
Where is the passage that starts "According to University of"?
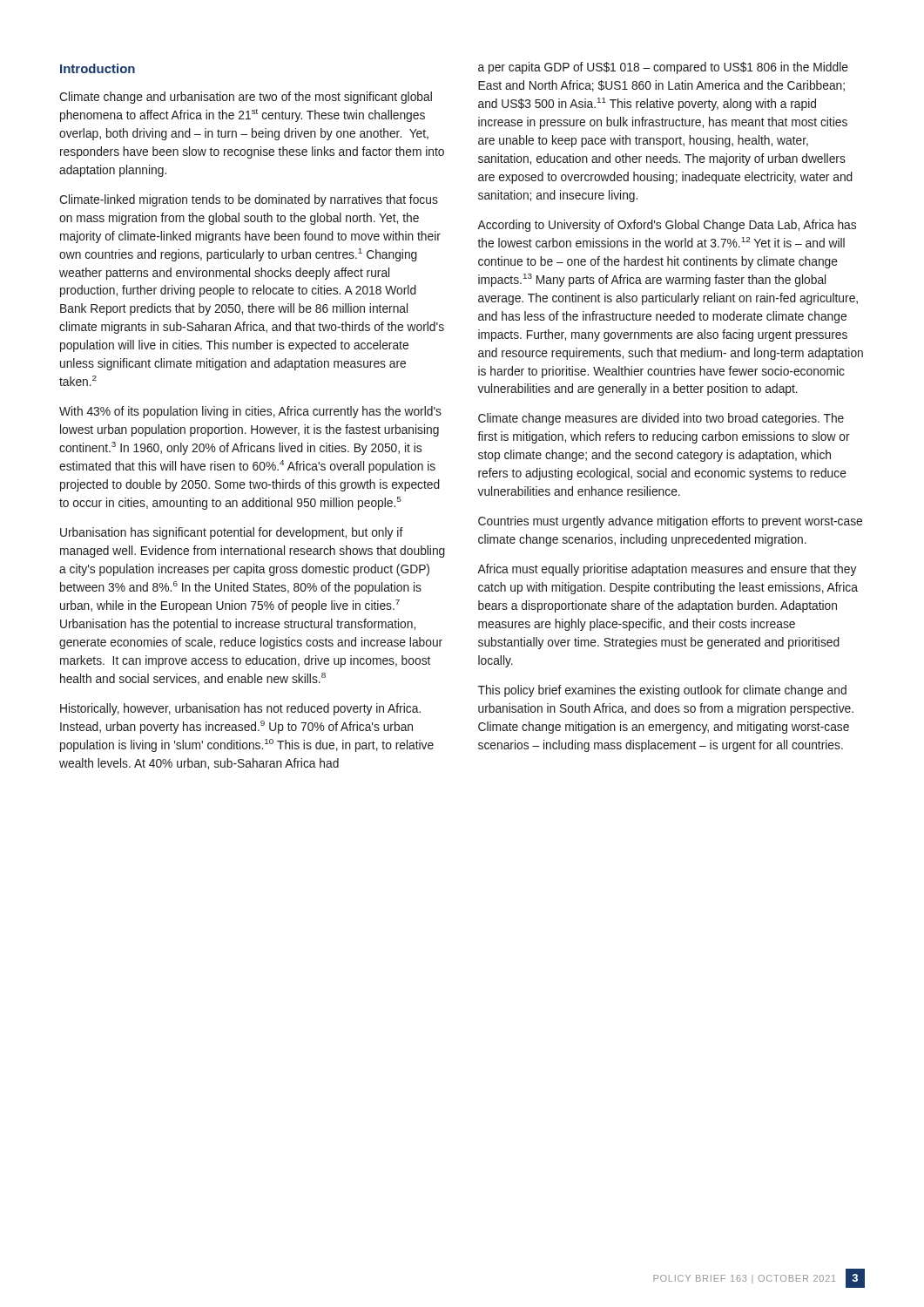(671, 307)
